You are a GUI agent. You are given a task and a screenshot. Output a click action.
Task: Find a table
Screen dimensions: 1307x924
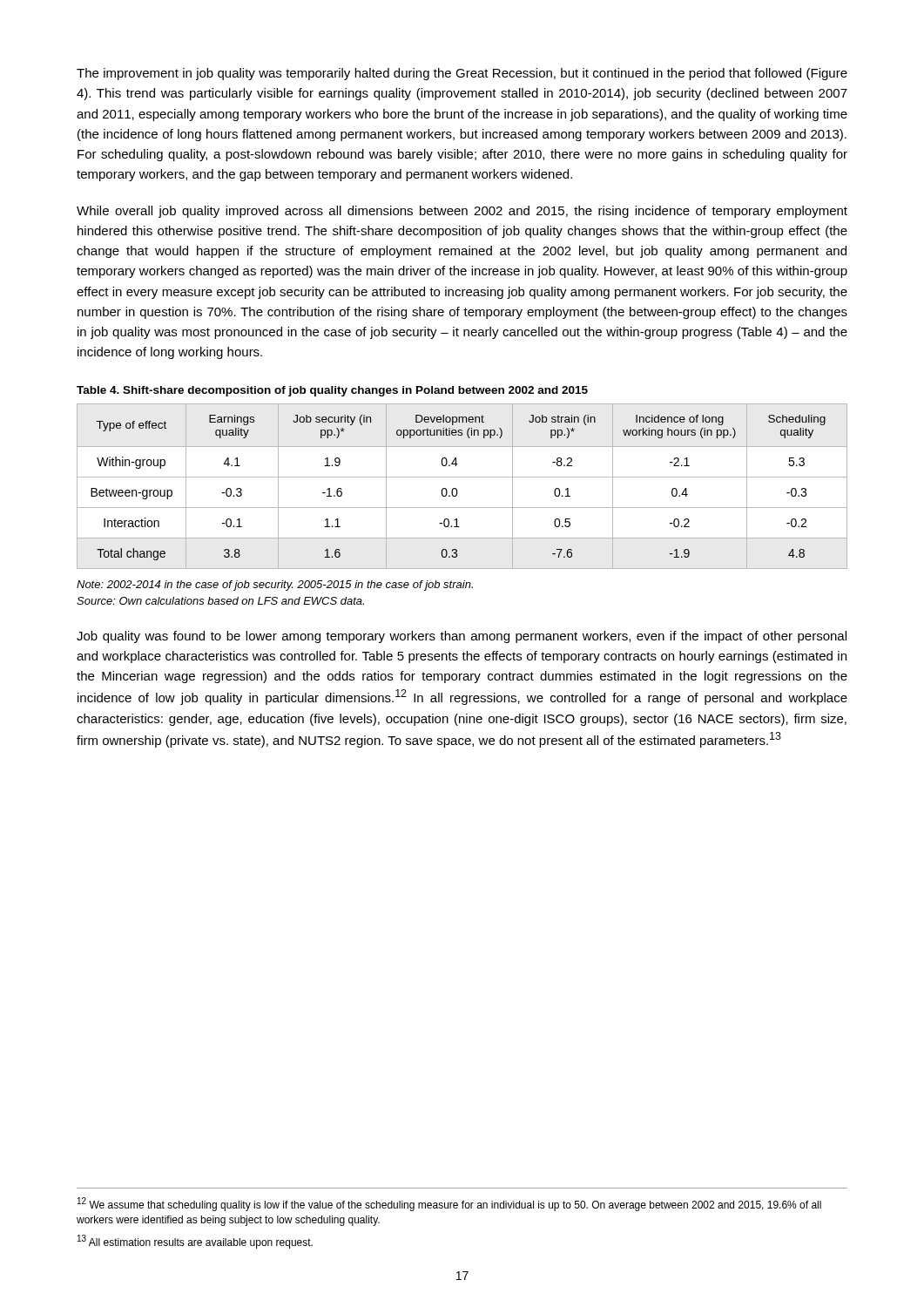tap(462, 486)
